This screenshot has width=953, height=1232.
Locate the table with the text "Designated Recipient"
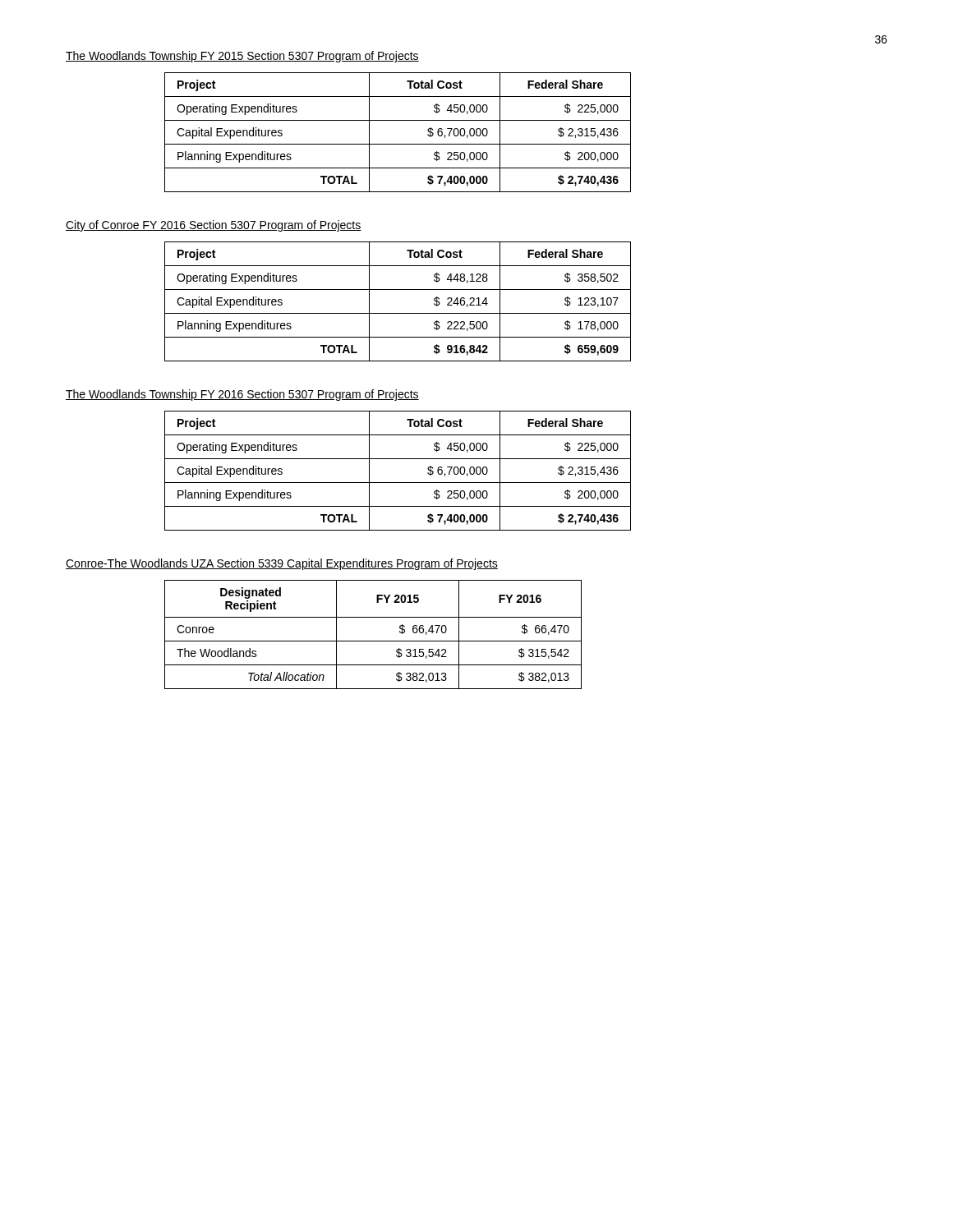point(526,634)
